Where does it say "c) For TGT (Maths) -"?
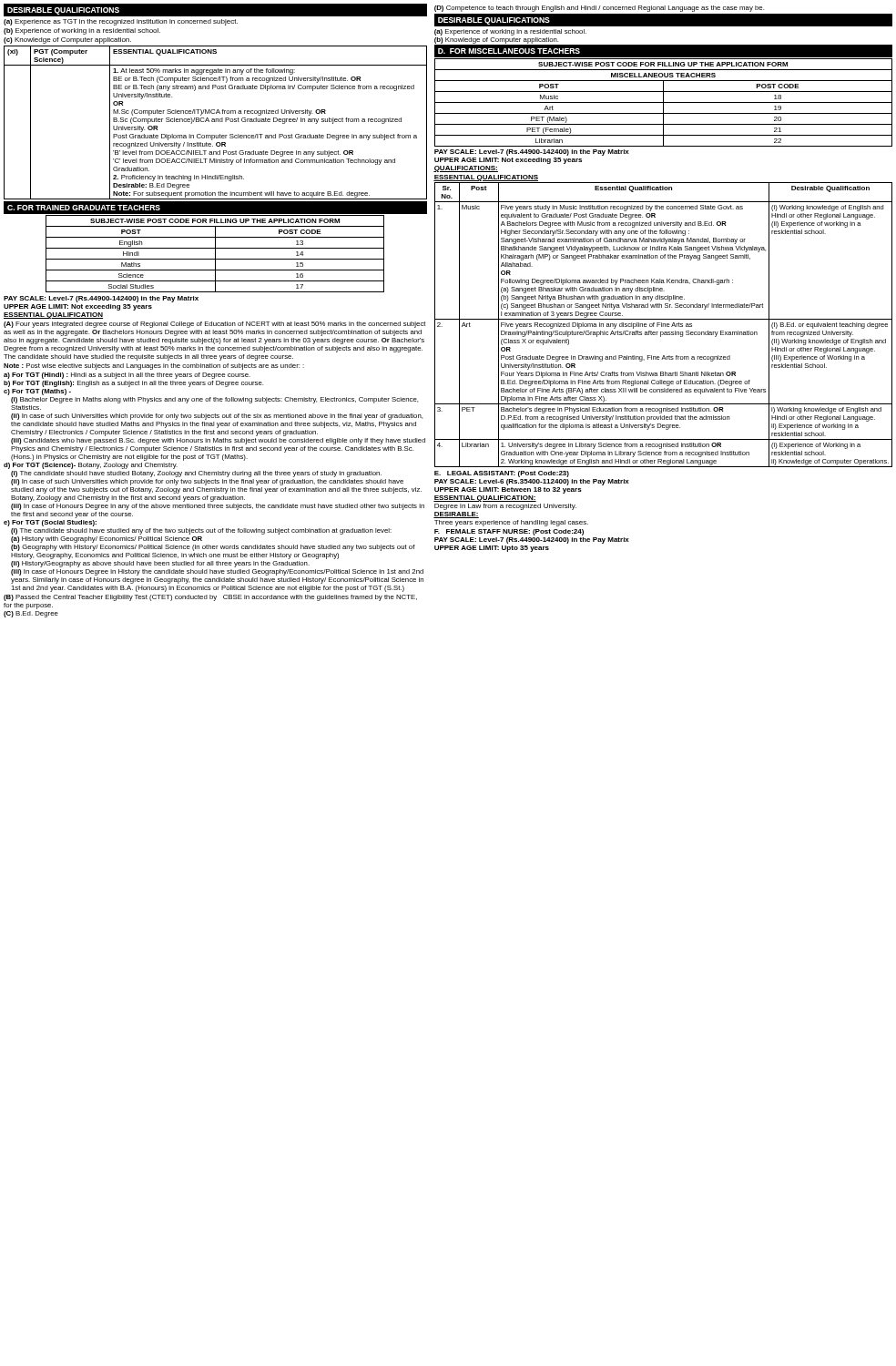This screenshot has width=896, height=1366. point(37,391)
